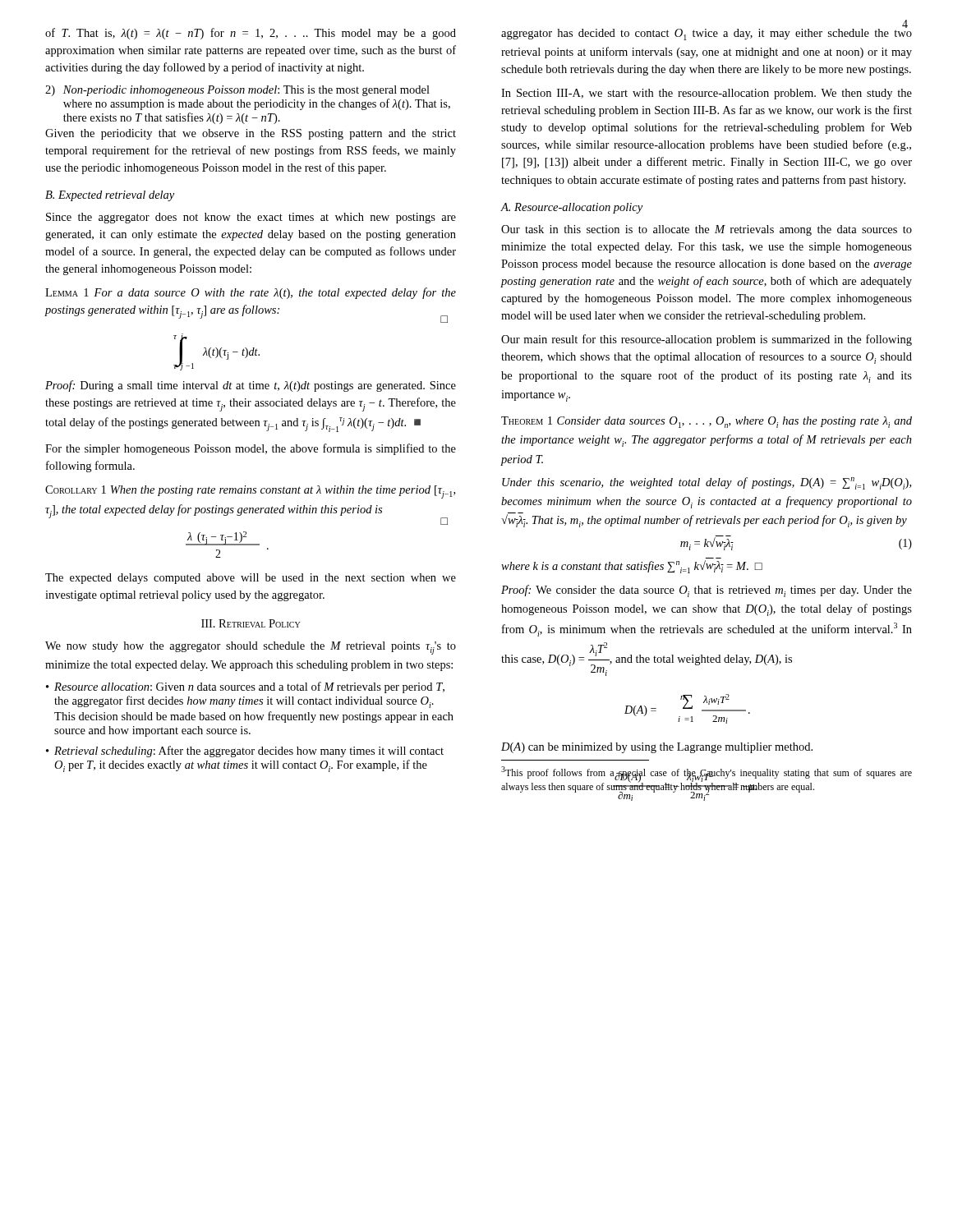Click the passage that begins "Proof: We consider the data source Oi that"

(707, 630)
